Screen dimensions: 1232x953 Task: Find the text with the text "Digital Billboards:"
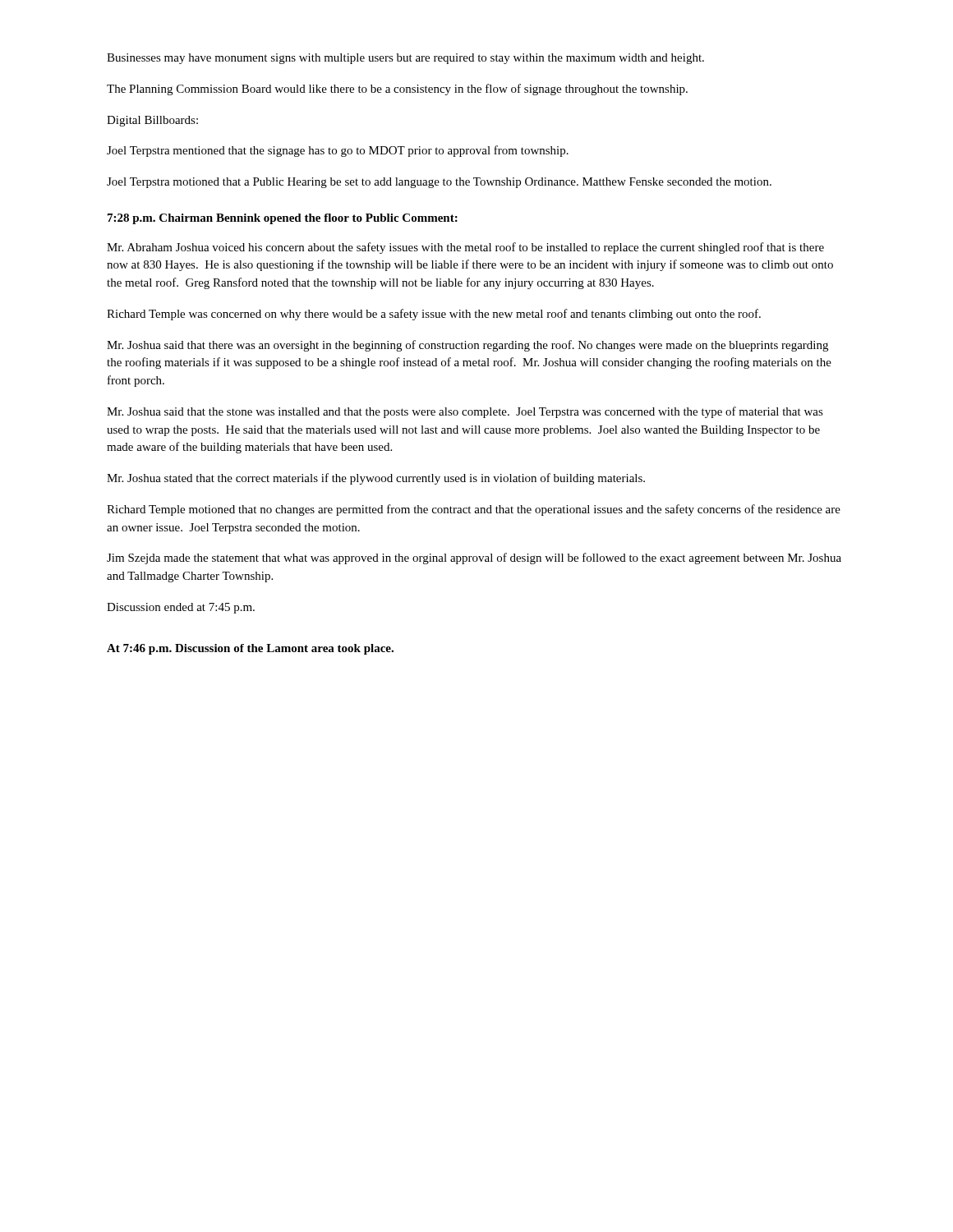point(153,120)
